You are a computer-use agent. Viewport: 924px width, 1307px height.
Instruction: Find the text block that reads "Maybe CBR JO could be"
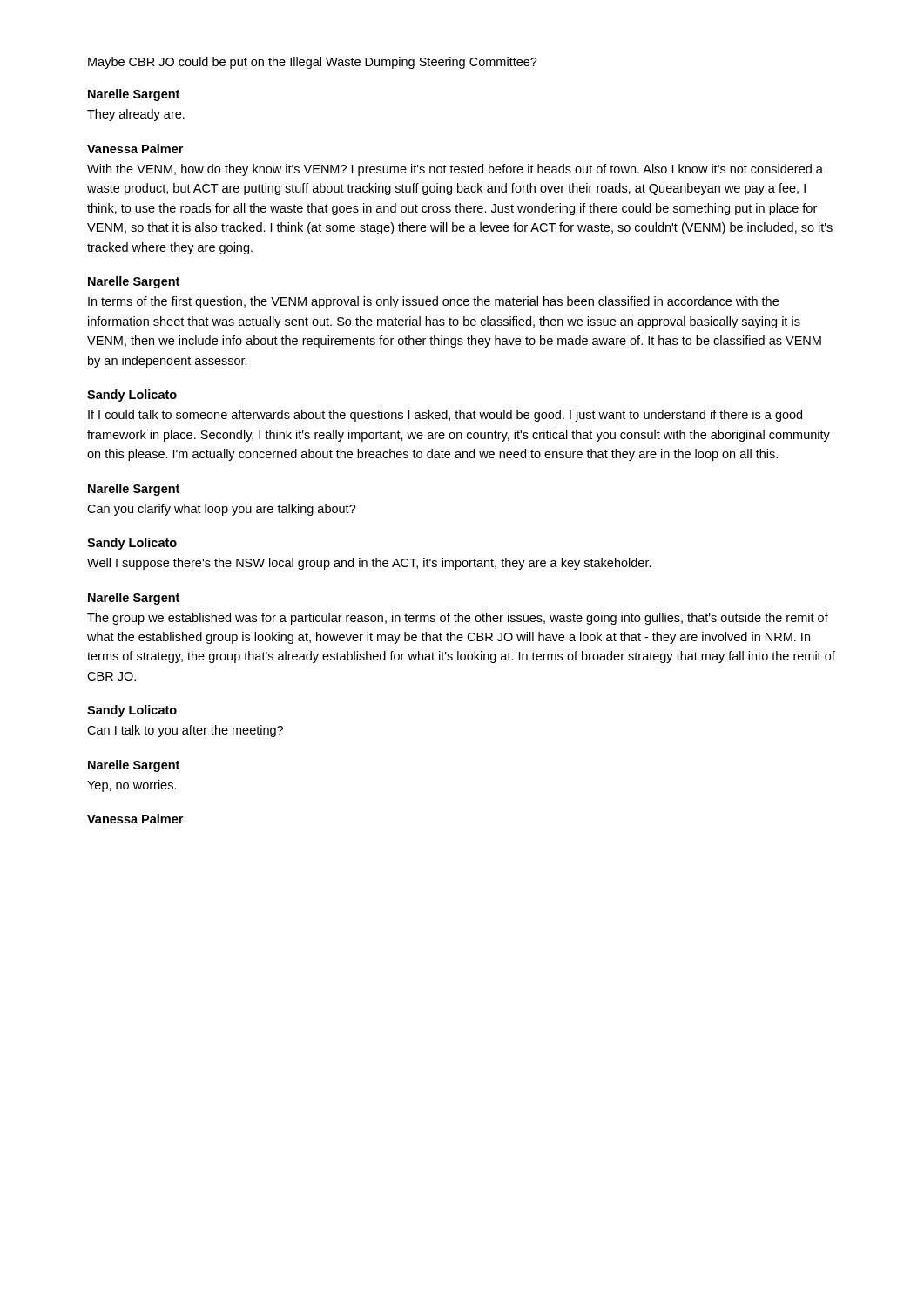point(312,62)
